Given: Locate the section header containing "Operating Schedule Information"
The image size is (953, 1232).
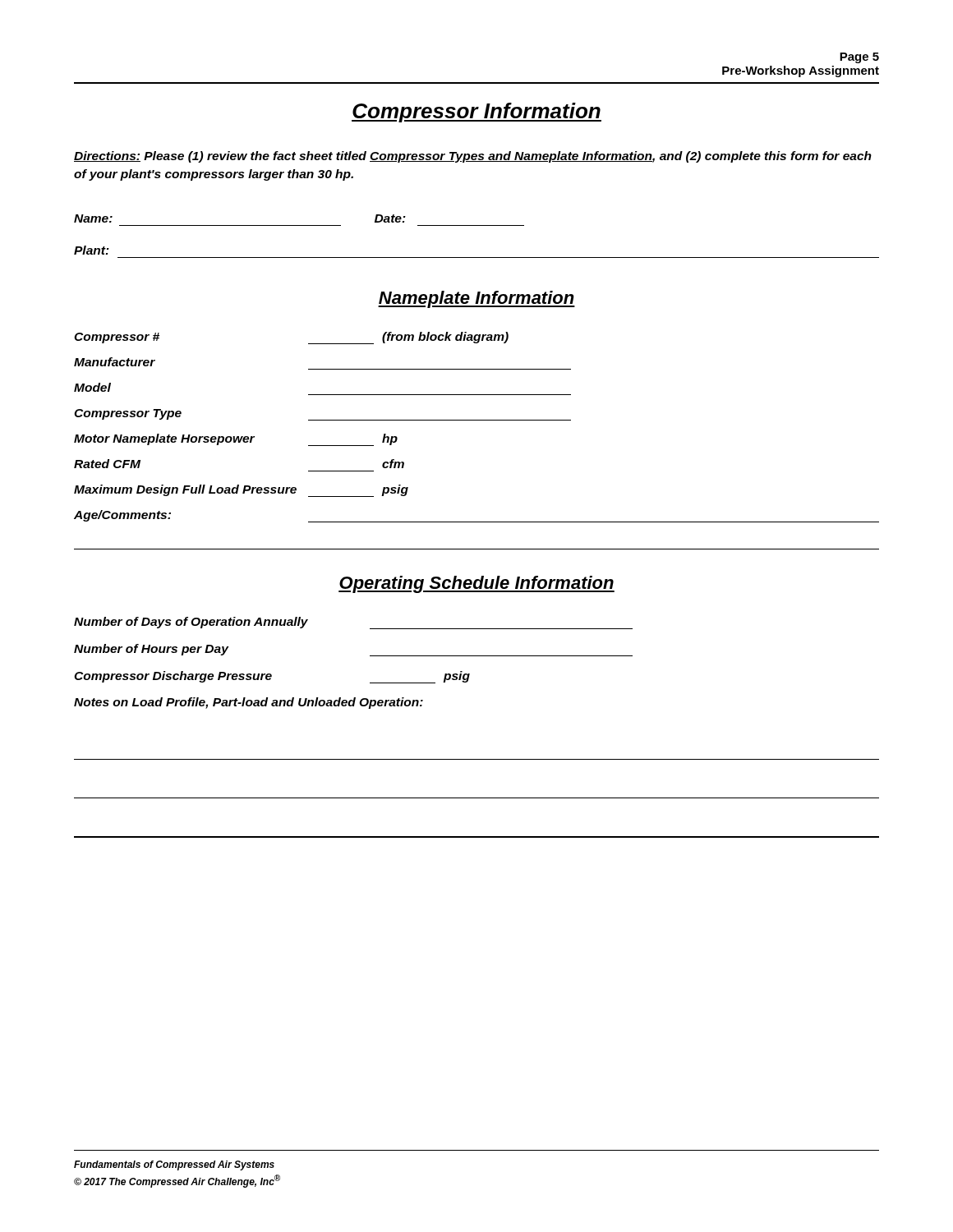Looking at the screenshot, I should click(x=476, y=583).
